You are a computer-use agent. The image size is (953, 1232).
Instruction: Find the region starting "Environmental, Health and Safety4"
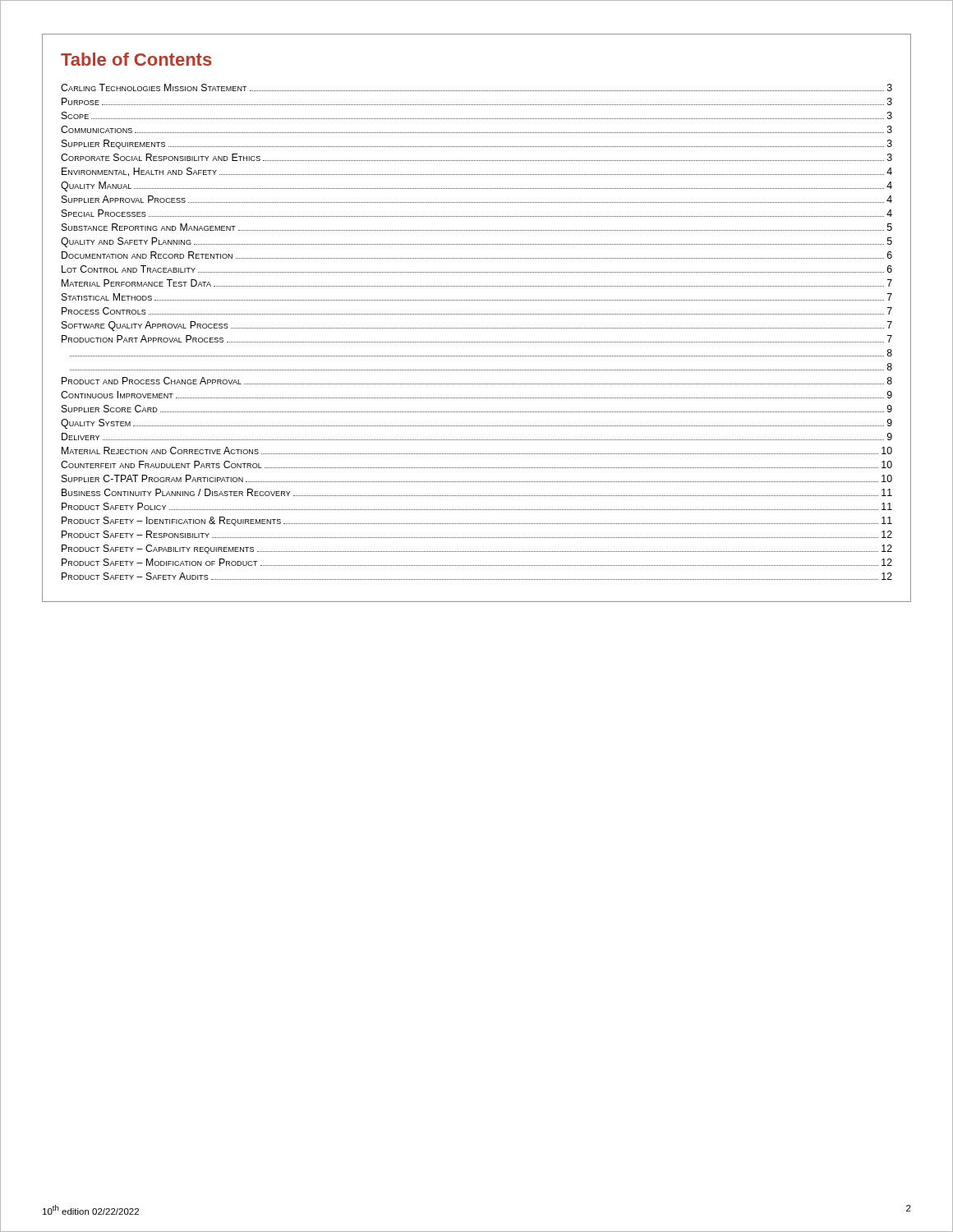pos(476,171)
